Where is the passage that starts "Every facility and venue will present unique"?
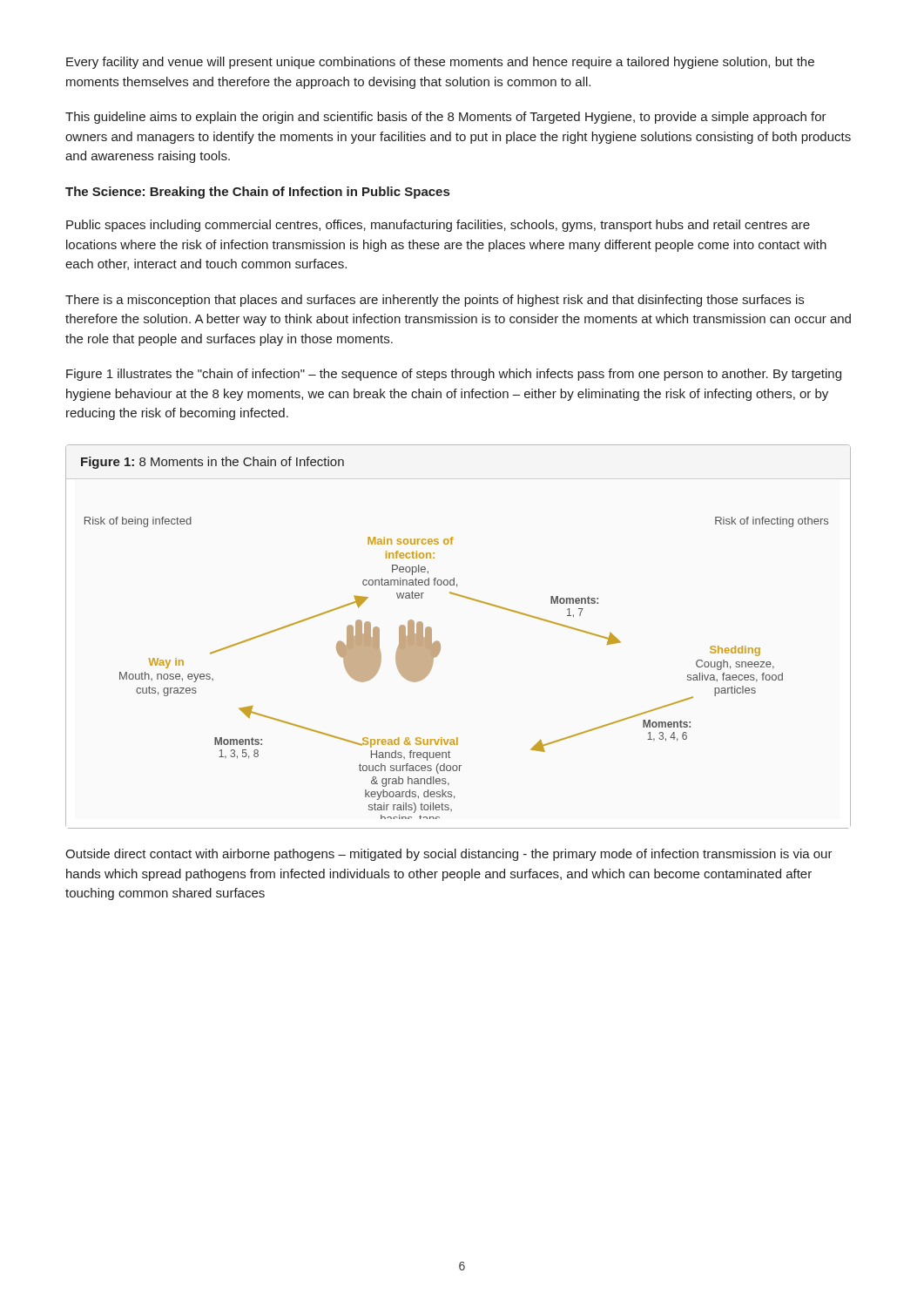The height and width of the screenshot is (1307, 924). 440,71
